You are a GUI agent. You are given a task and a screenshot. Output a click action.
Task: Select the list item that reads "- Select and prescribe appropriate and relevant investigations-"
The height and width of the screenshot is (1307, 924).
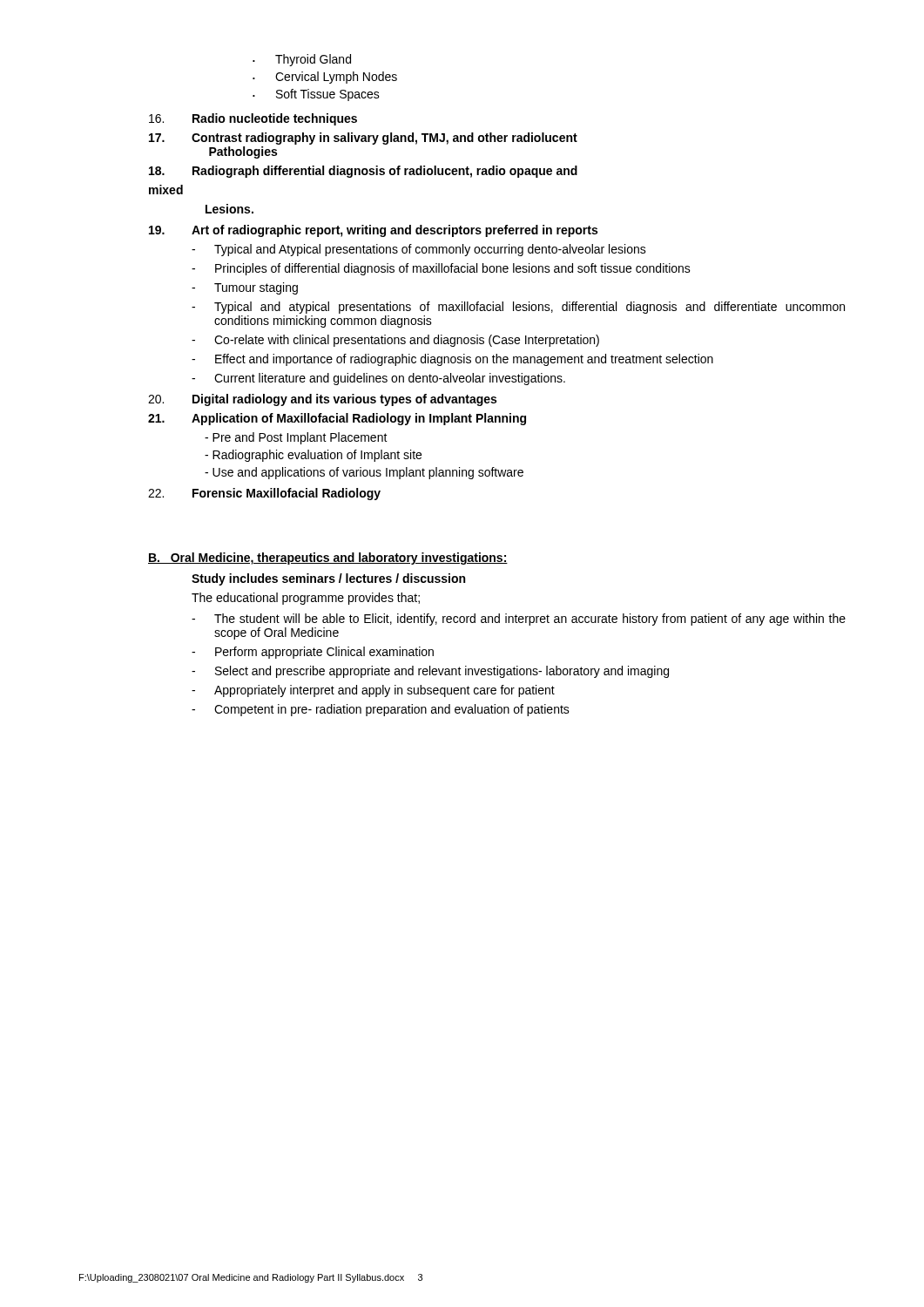pyautogui.click(x=431, y=671)
